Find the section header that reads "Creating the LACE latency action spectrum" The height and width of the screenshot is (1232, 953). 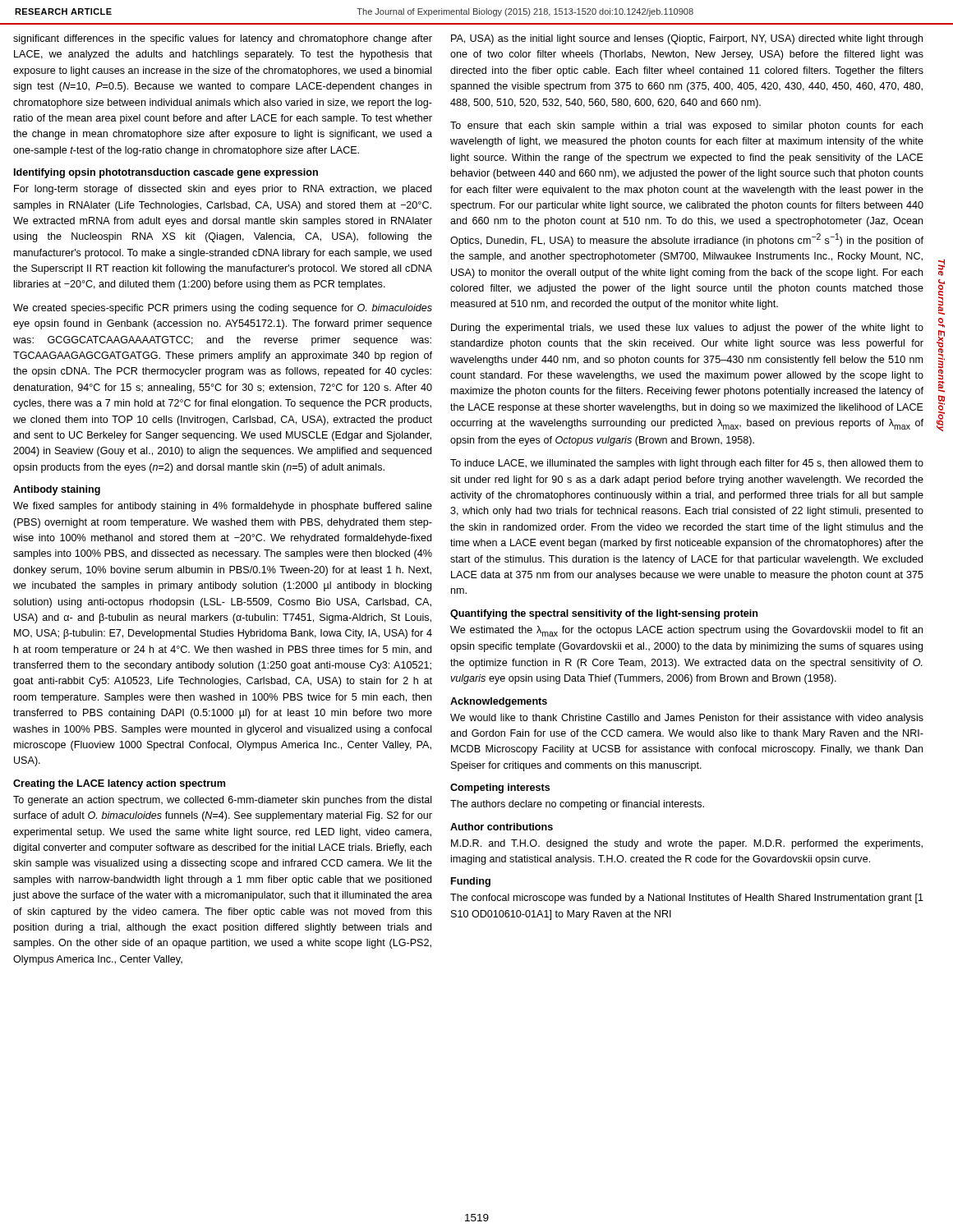(x=120, y=783)
